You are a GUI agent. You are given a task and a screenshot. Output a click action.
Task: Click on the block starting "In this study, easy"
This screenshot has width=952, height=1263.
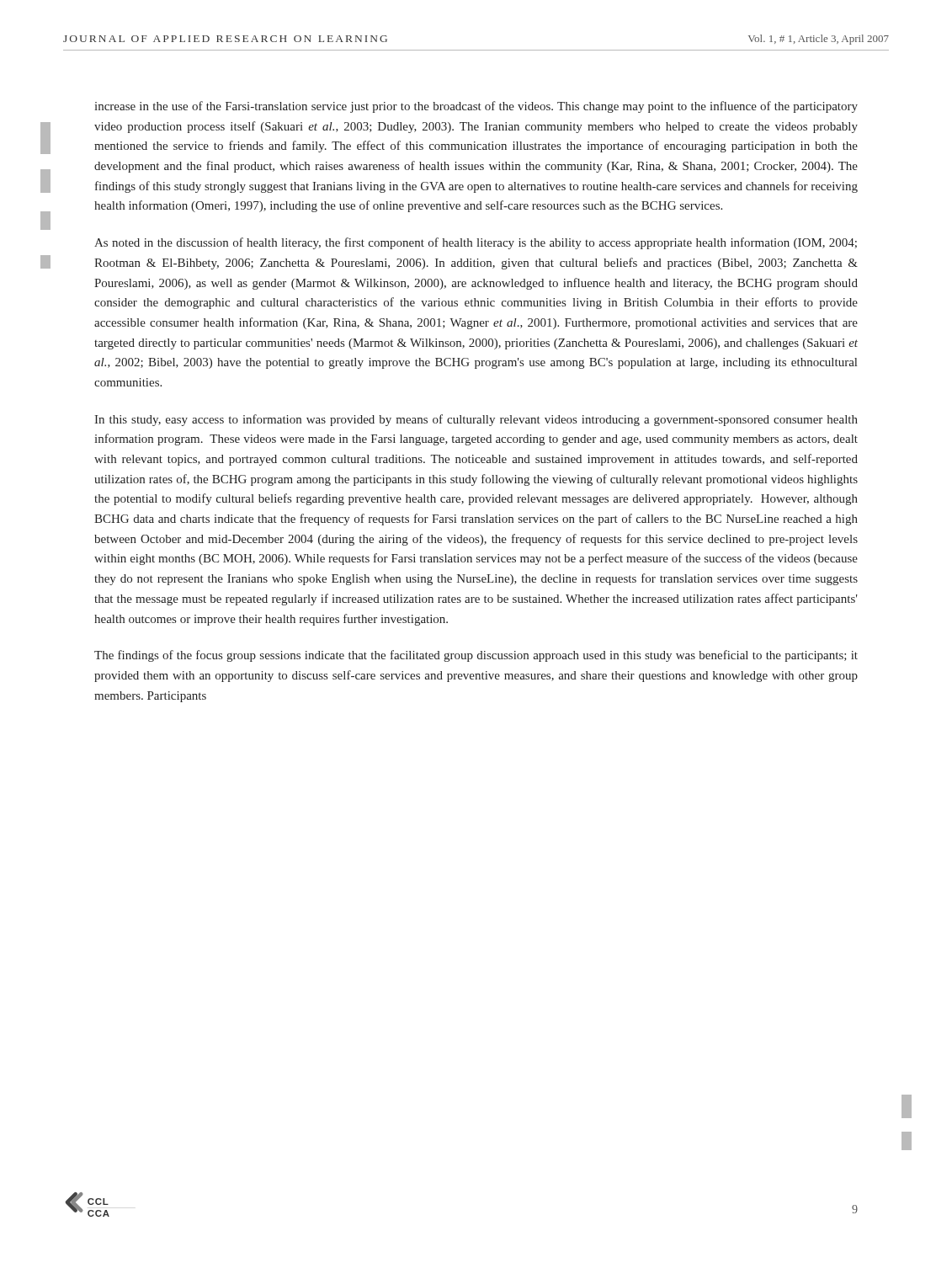point(476,519)
